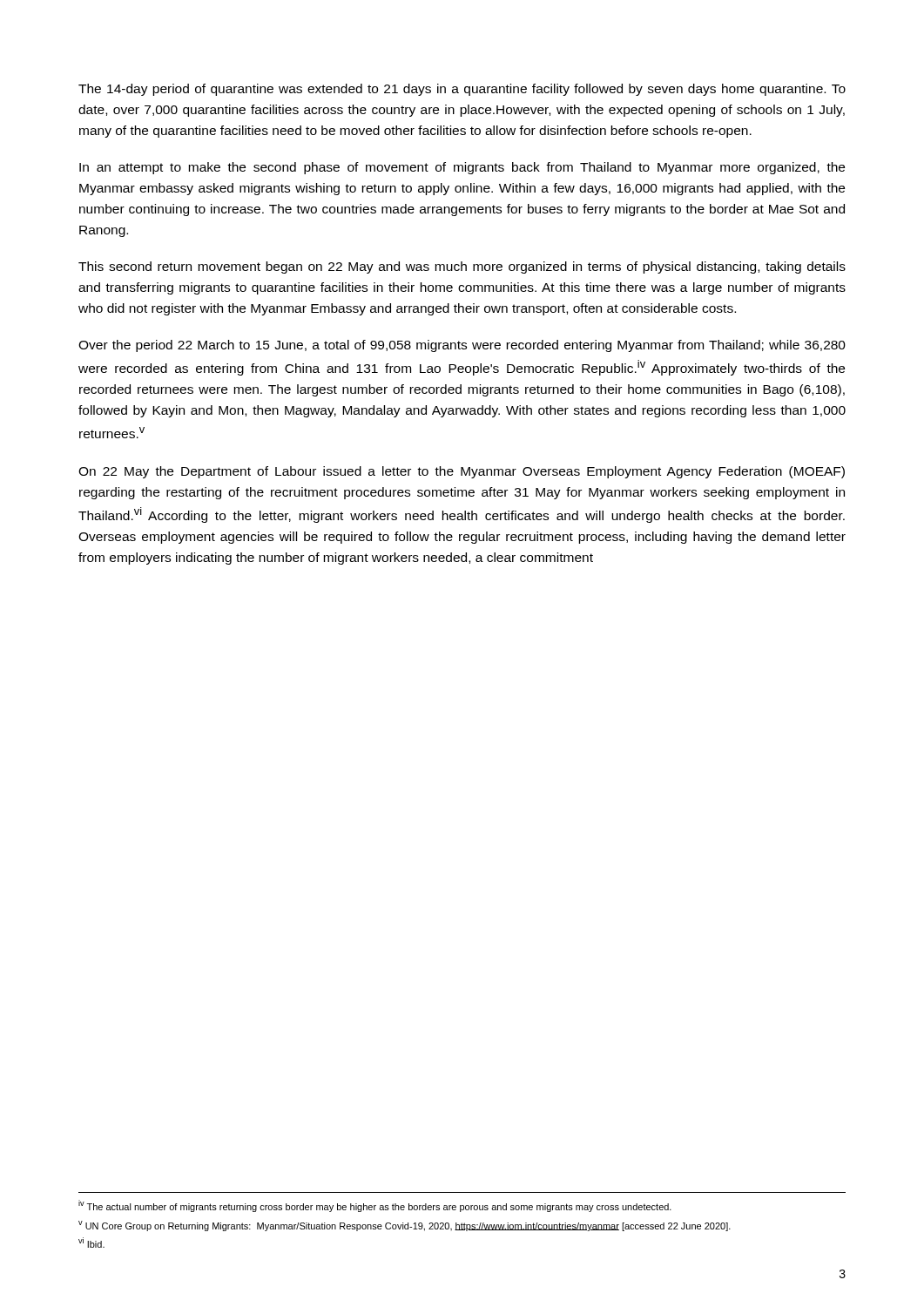Select the element starting "iv The actual number of migrants returning cross"

(375, 1206)
